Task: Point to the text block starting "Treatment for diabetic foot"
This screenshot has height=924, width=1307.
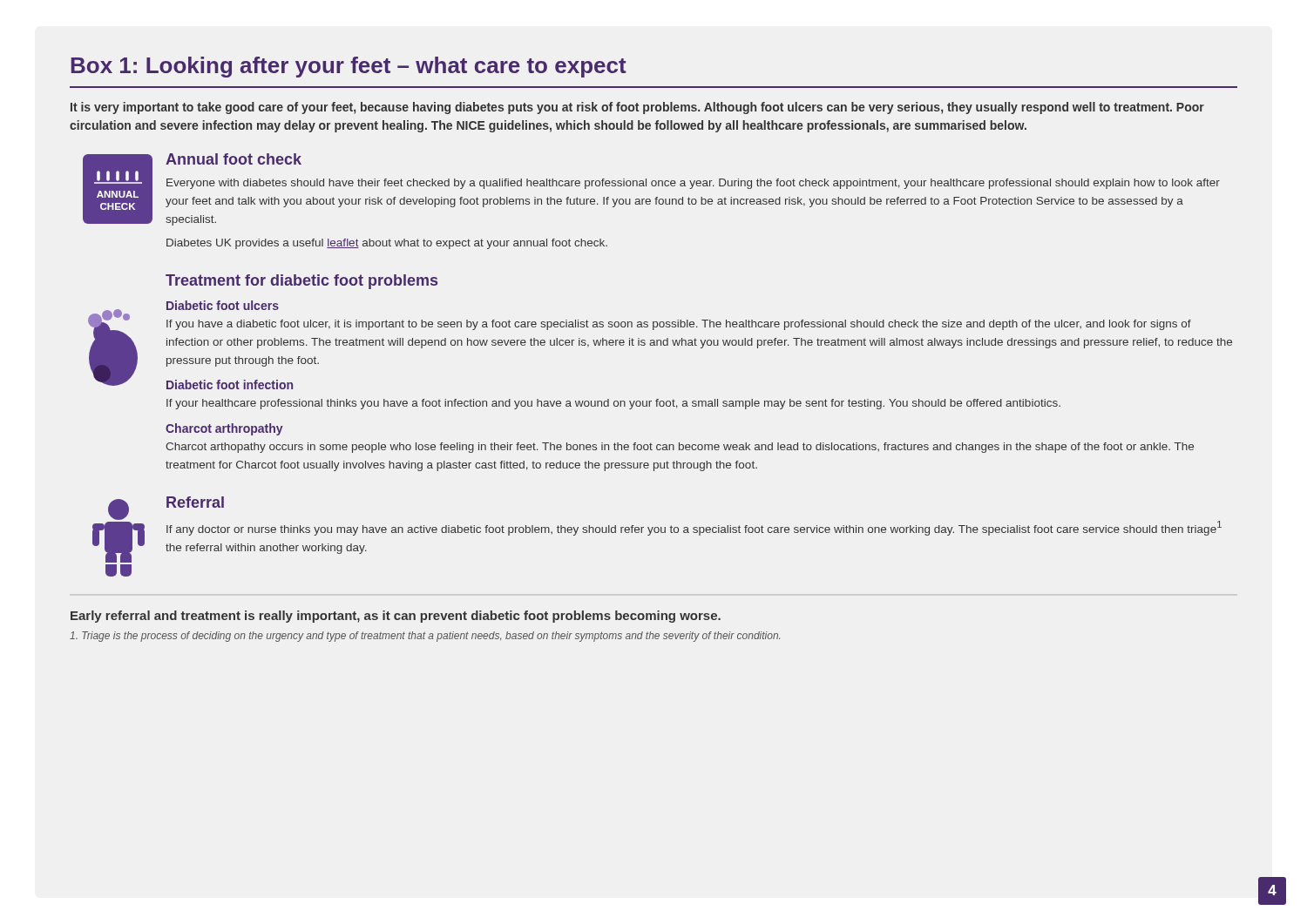Action: tap(301, 282)
